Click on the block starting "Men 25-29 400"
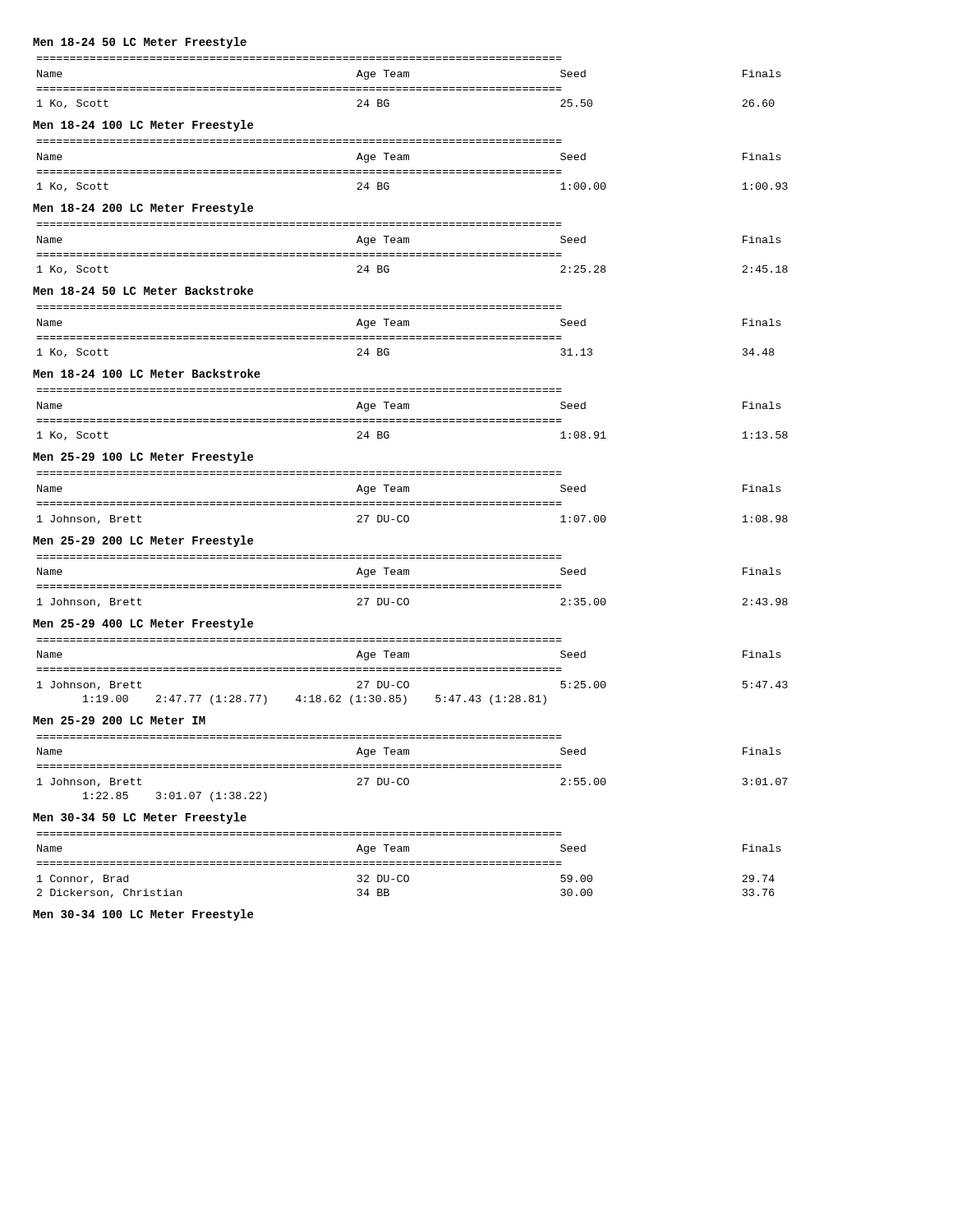The image size is (953, 1232). point(143,624)
